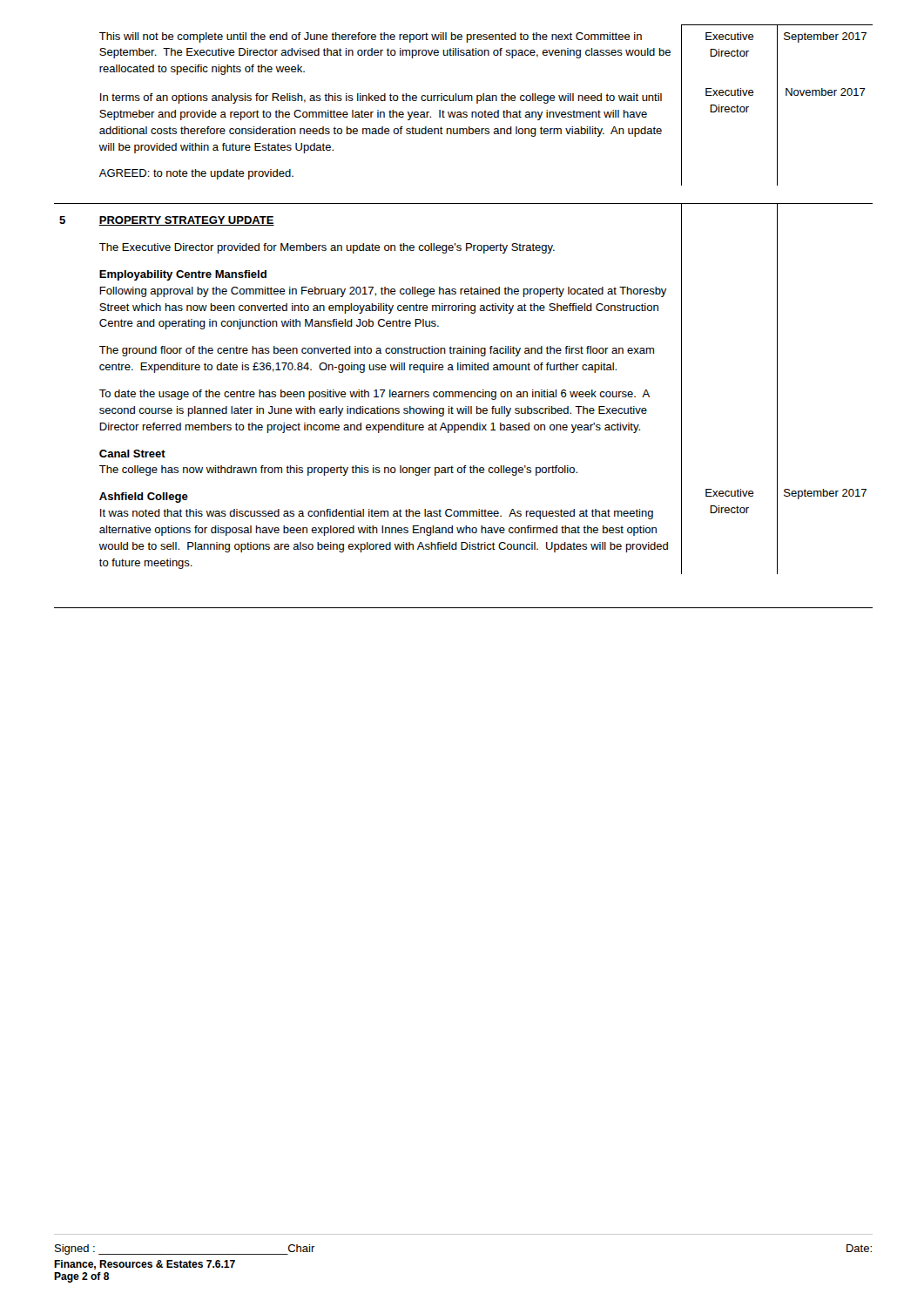Select the text block that reads "In terms of an options analysis"
This screenshot has height=1307, width=924.
click(x=381, y=122)
